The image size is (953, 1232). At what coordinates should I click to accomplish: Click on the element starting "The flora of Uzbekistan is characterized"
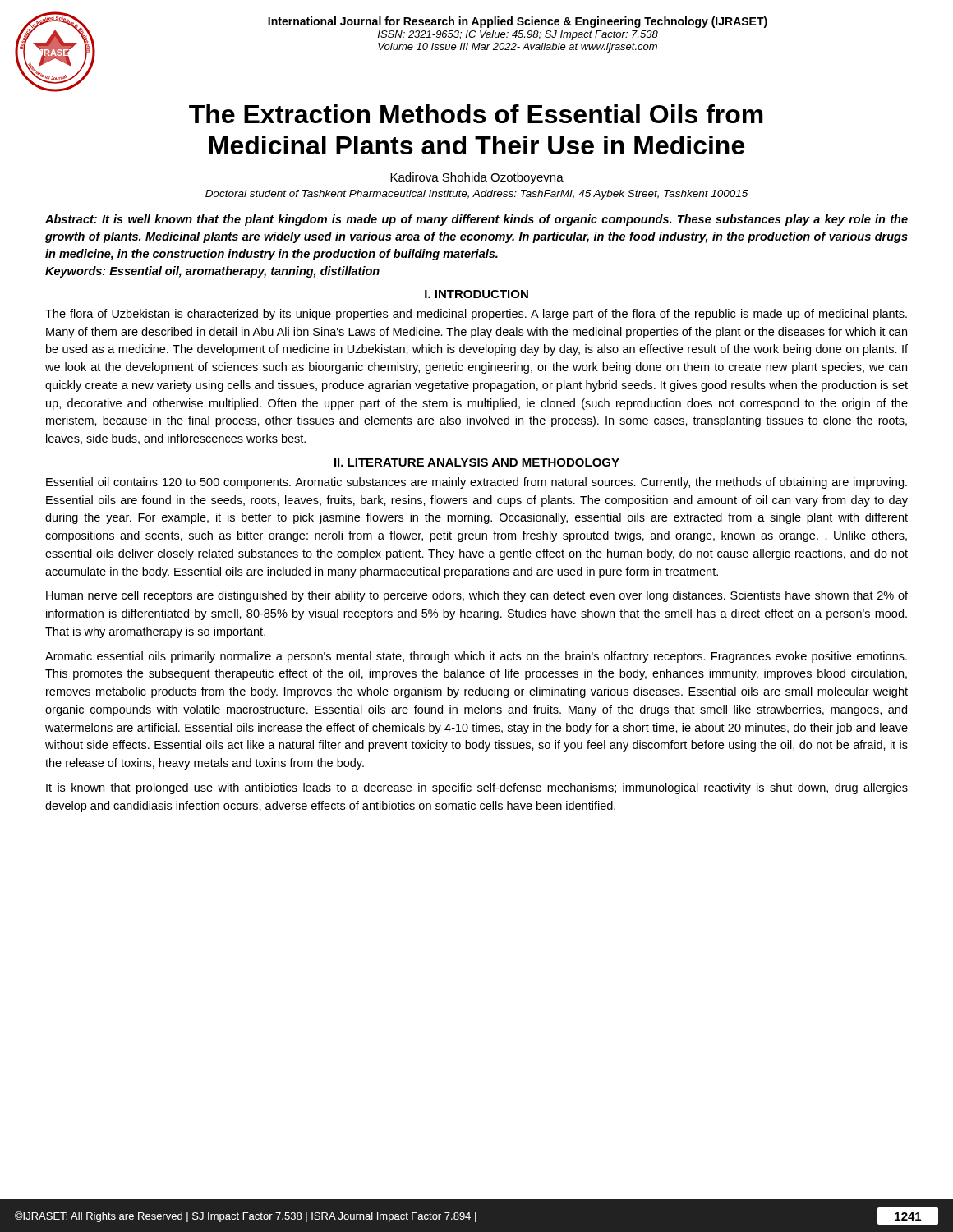click(x=476, y=376)
